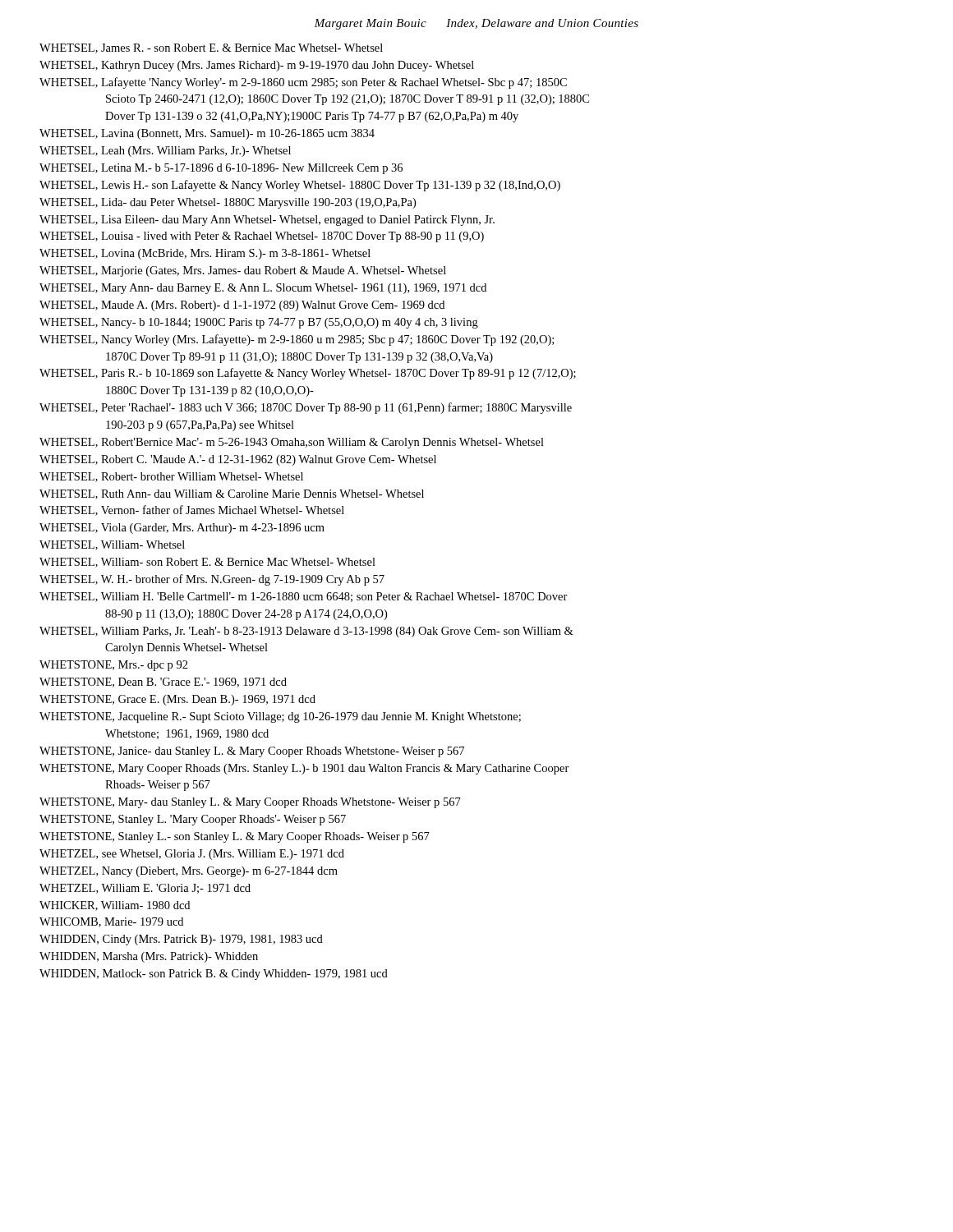Select the list item that says "WHETSEL, Lovina (McBride, Mrs."
This screenshot has width=953, height=1232.
tap(205, 253)
